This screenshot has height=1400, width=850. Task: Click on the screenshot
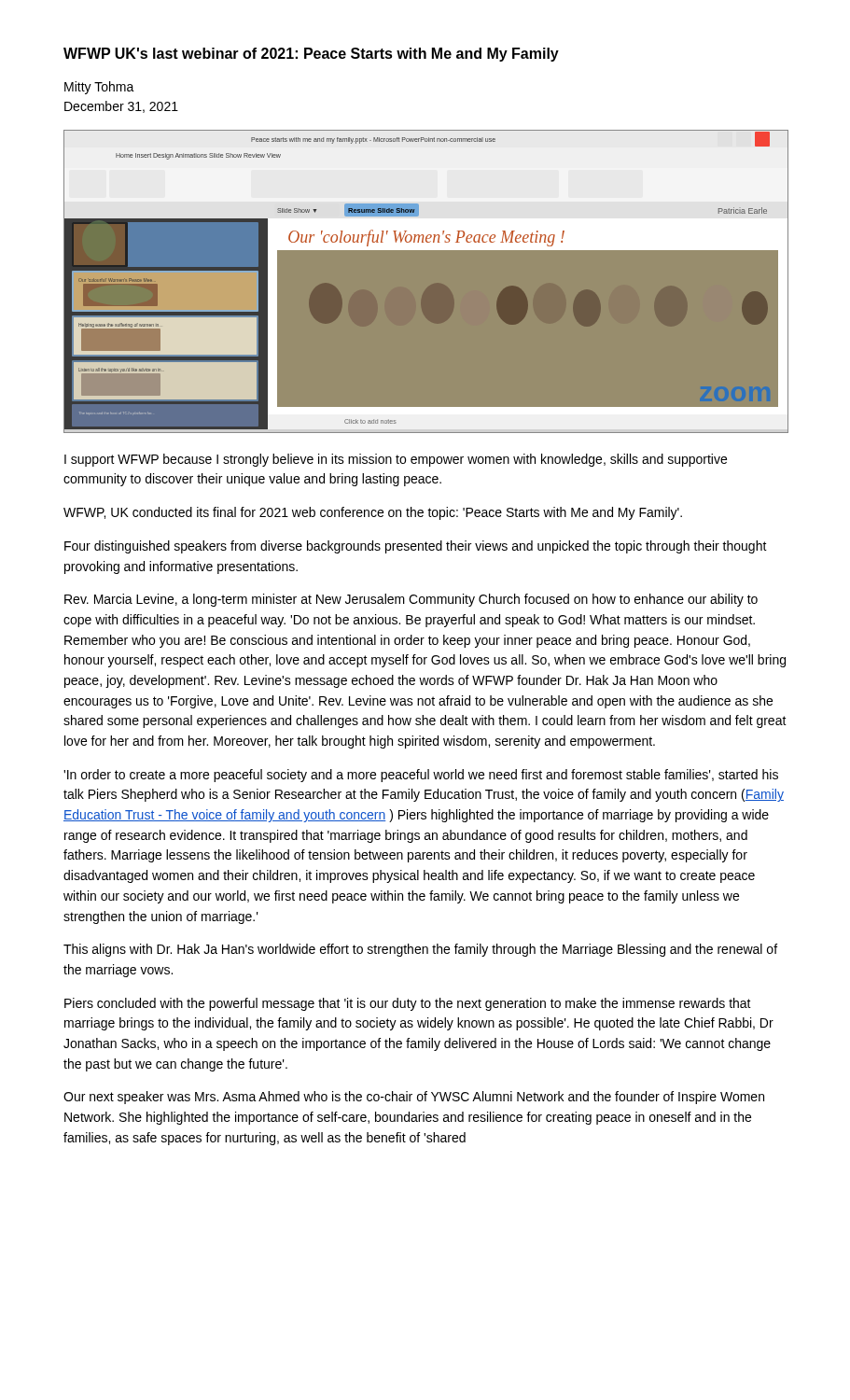425,281
